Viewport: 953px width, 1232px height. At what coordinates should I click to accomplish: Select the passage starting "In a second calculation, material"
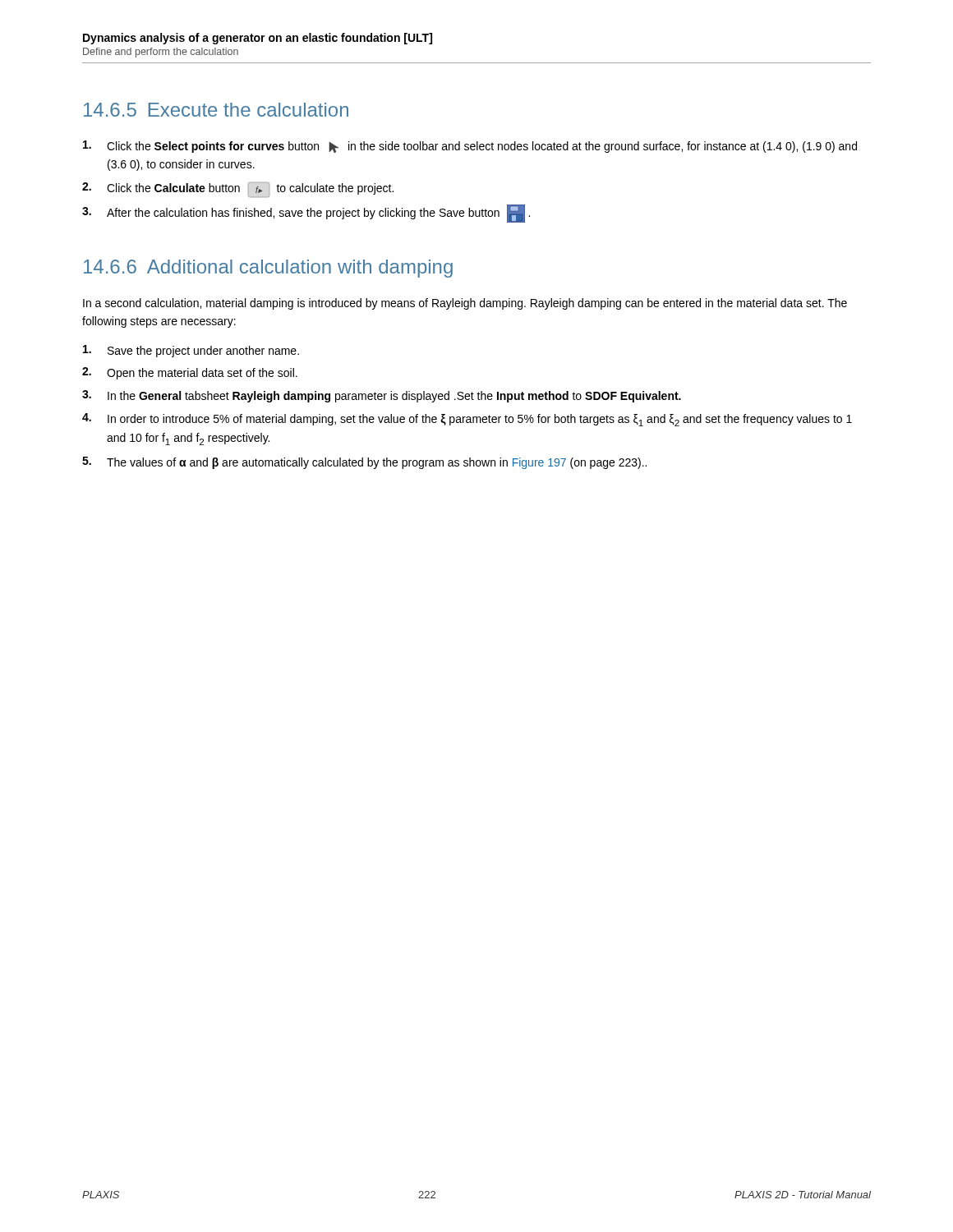pos(476,313)
